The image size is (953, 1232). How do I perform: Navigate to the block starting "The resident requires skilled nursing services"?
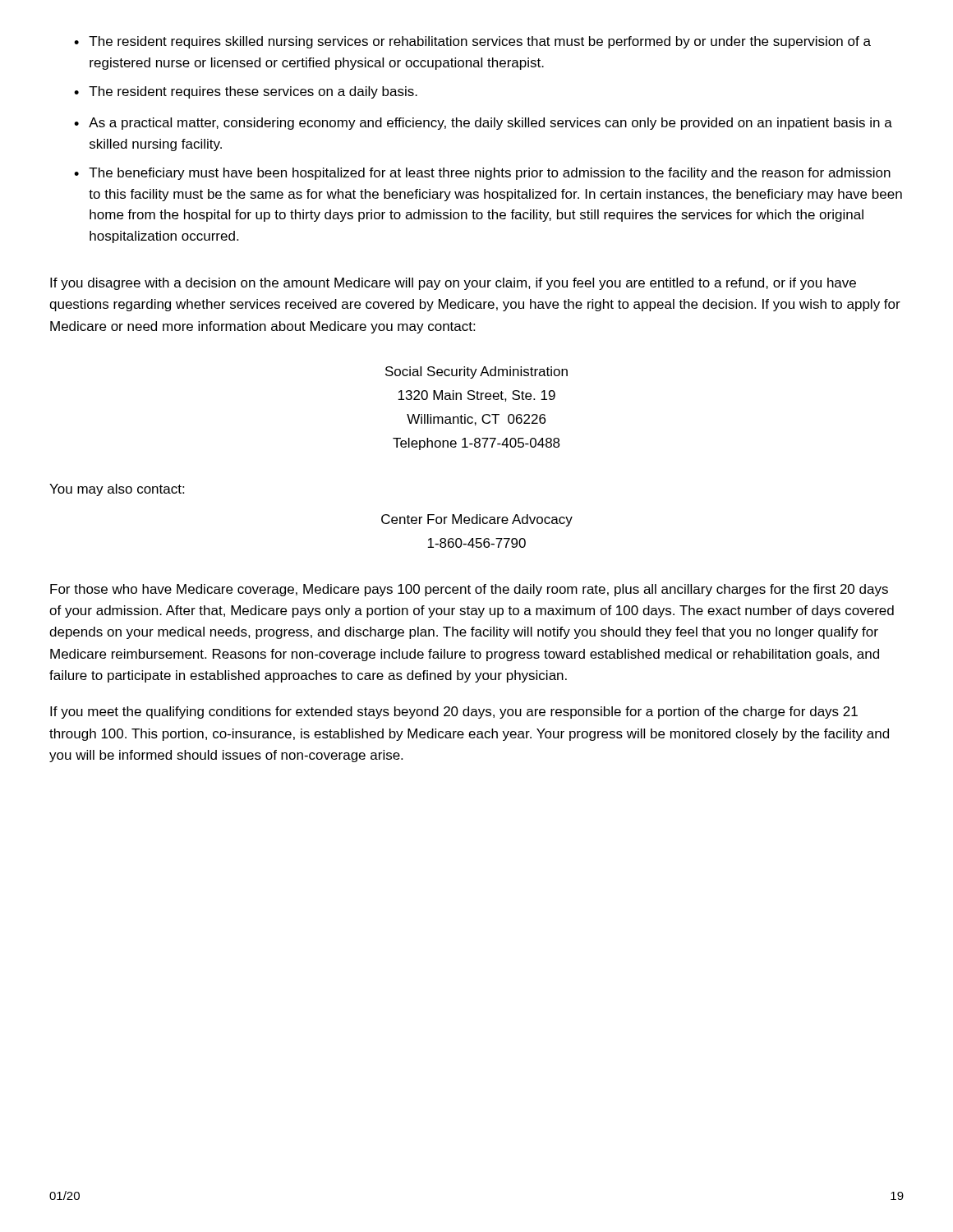[x=496, y=52]
